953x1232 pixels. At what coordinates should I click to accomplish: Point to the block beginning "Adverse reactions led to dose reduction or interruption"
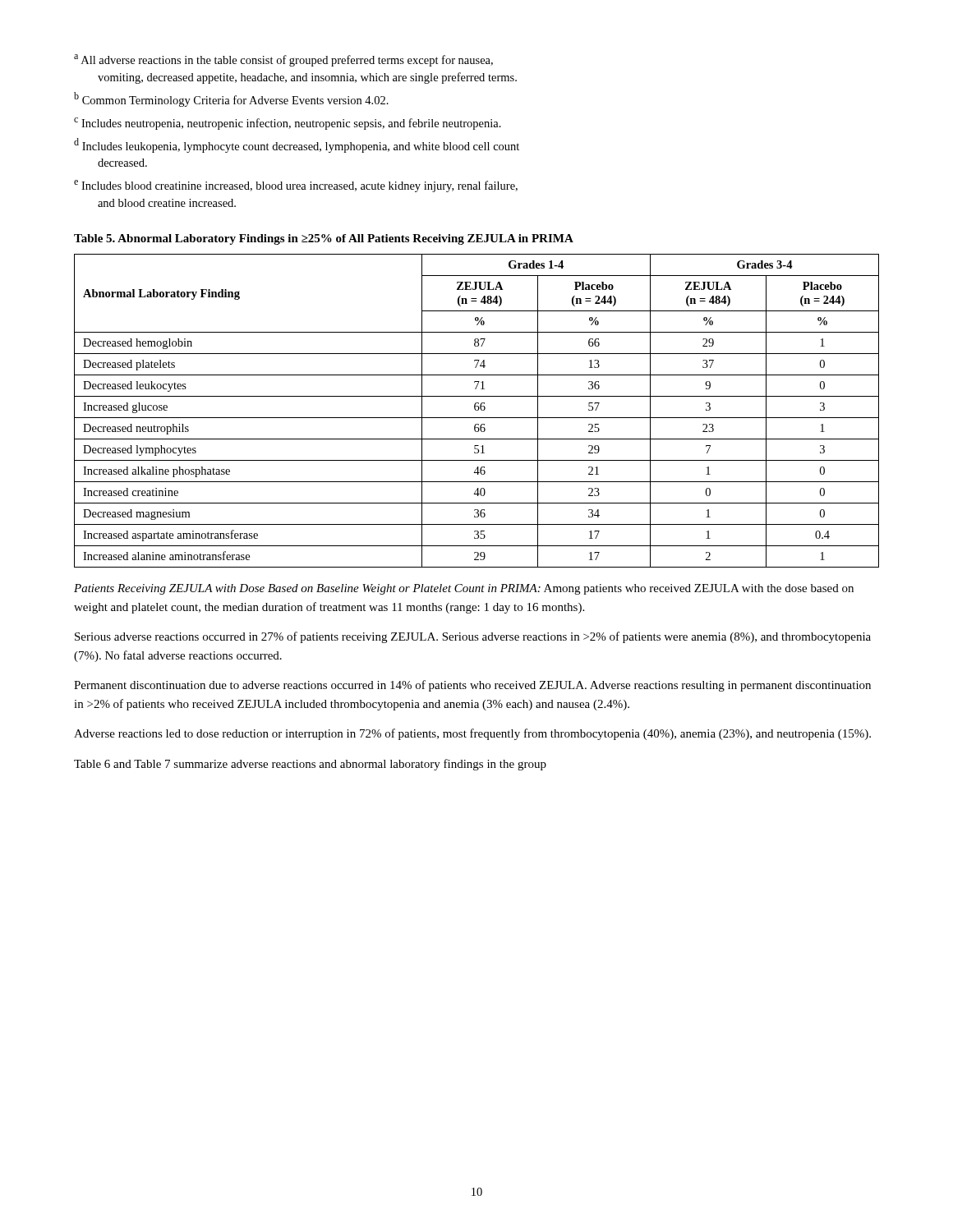(x=476, y=734)
